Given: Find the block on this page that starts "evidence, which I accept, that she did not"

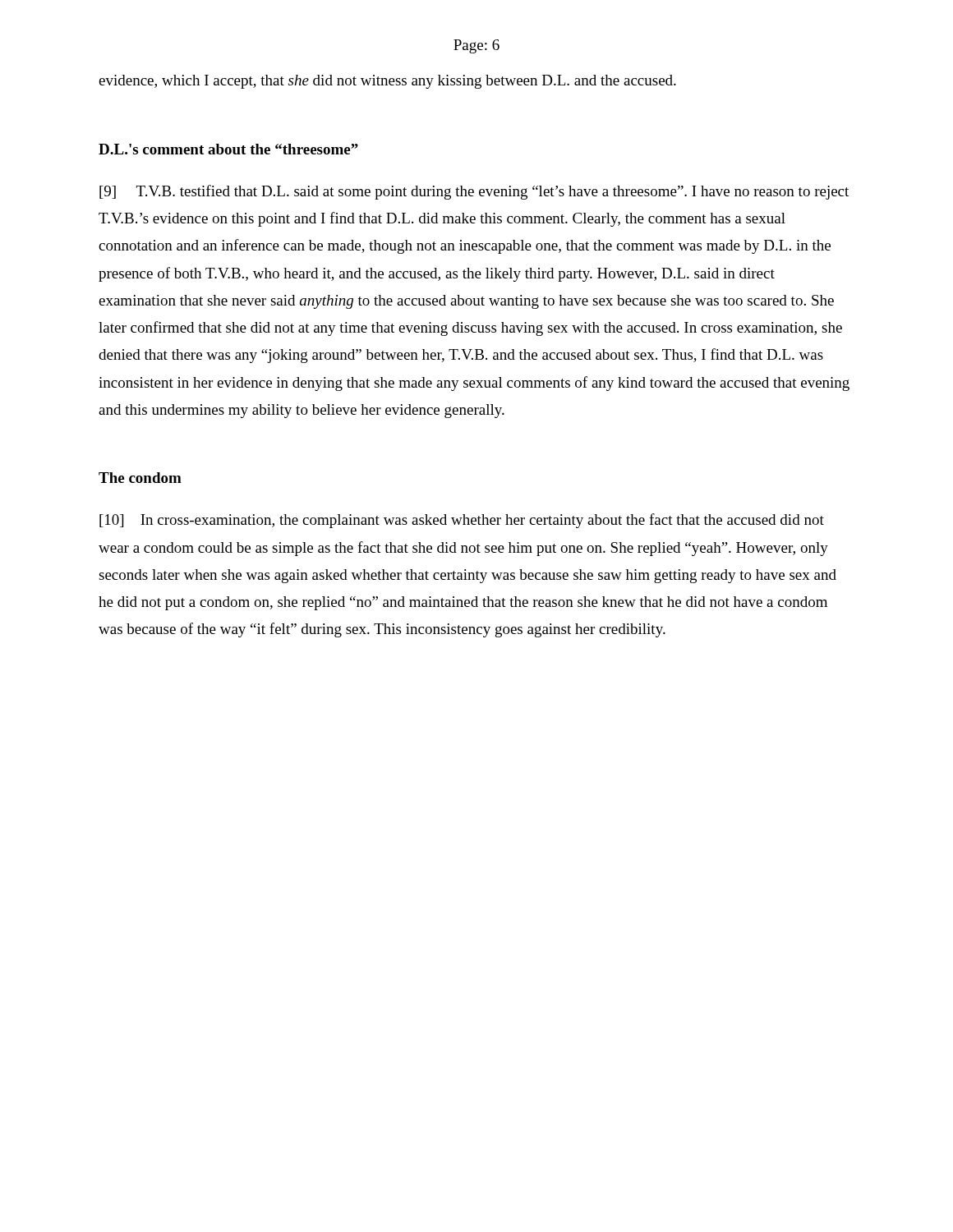Looking at the screenshot, I should pyautogui.click(x=388, y=80).
